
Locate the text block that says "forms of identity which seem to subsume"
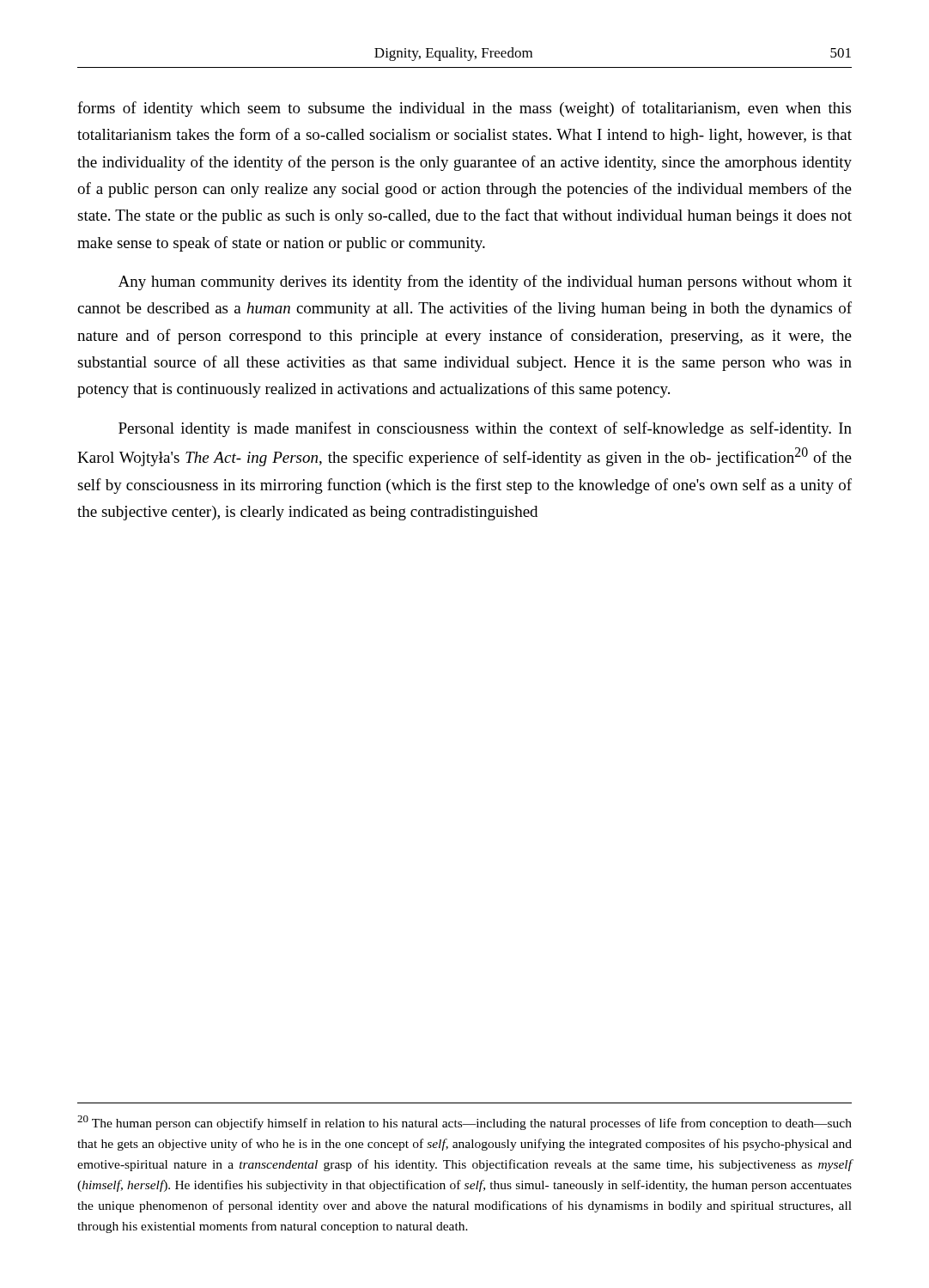(x=464, y=175)
